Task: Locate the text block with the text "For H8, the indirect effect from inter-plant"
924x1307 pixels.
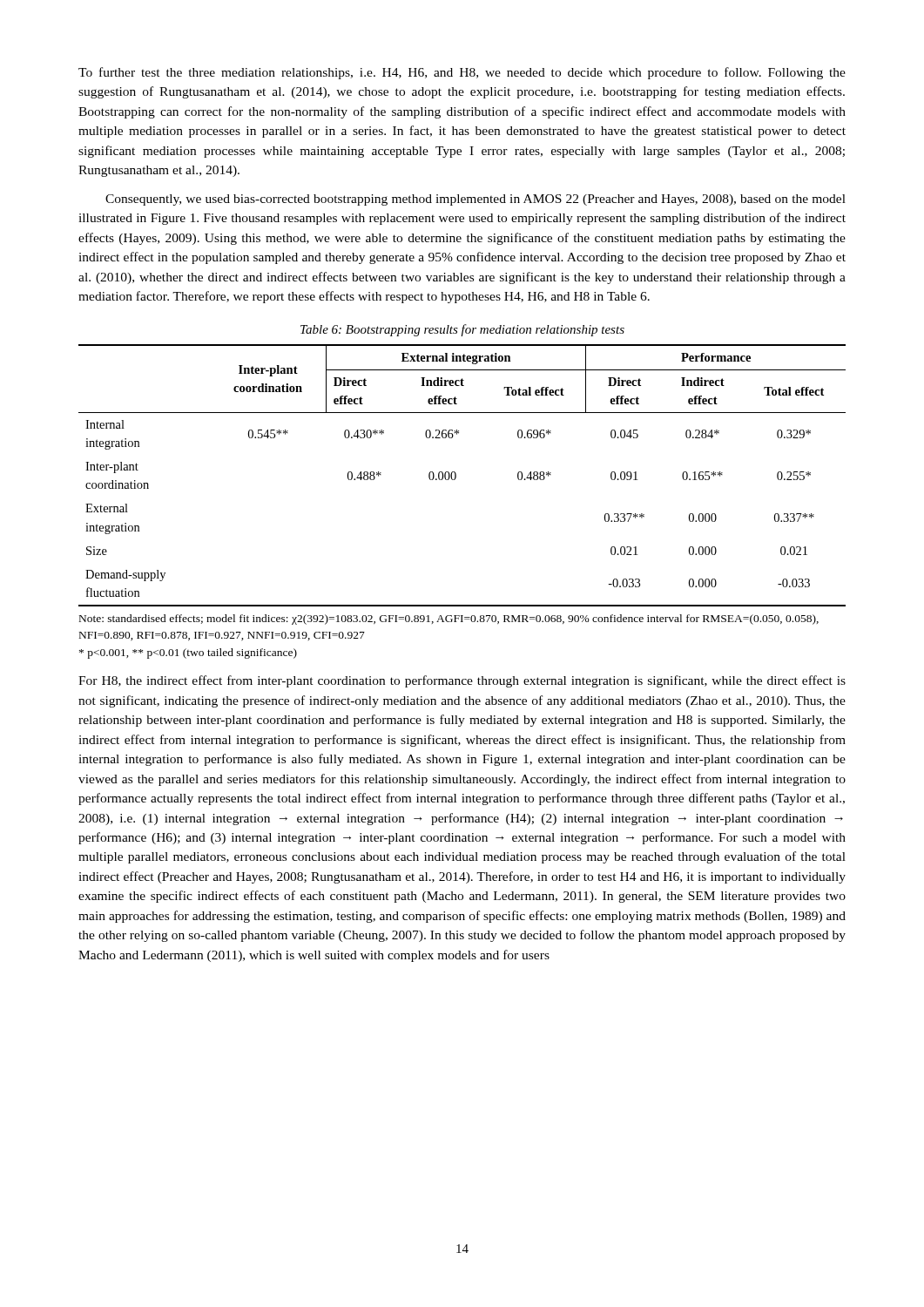Action: tap(462, 818)
